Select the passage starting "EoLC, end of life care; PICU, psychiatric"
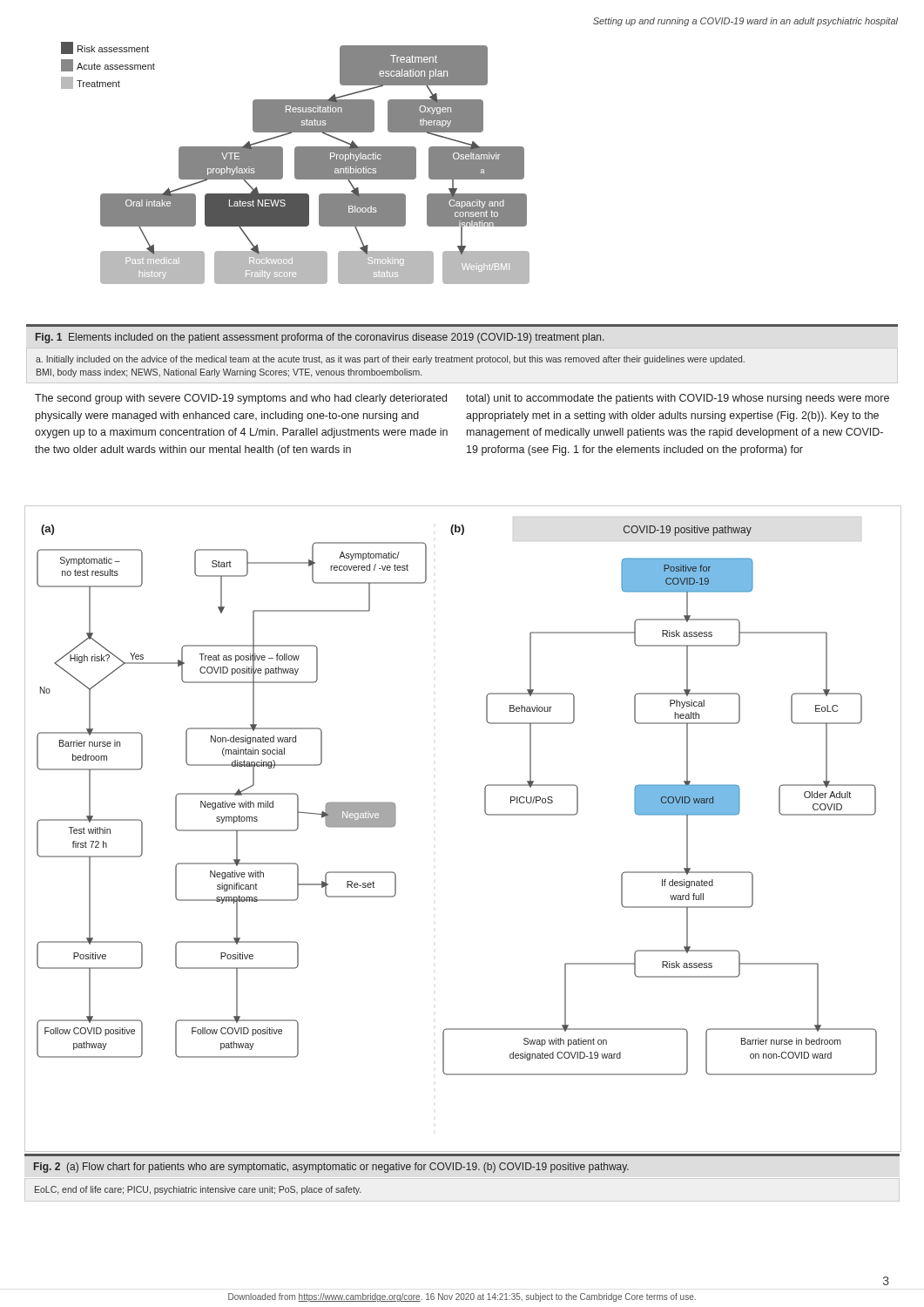 (198, 1189)
